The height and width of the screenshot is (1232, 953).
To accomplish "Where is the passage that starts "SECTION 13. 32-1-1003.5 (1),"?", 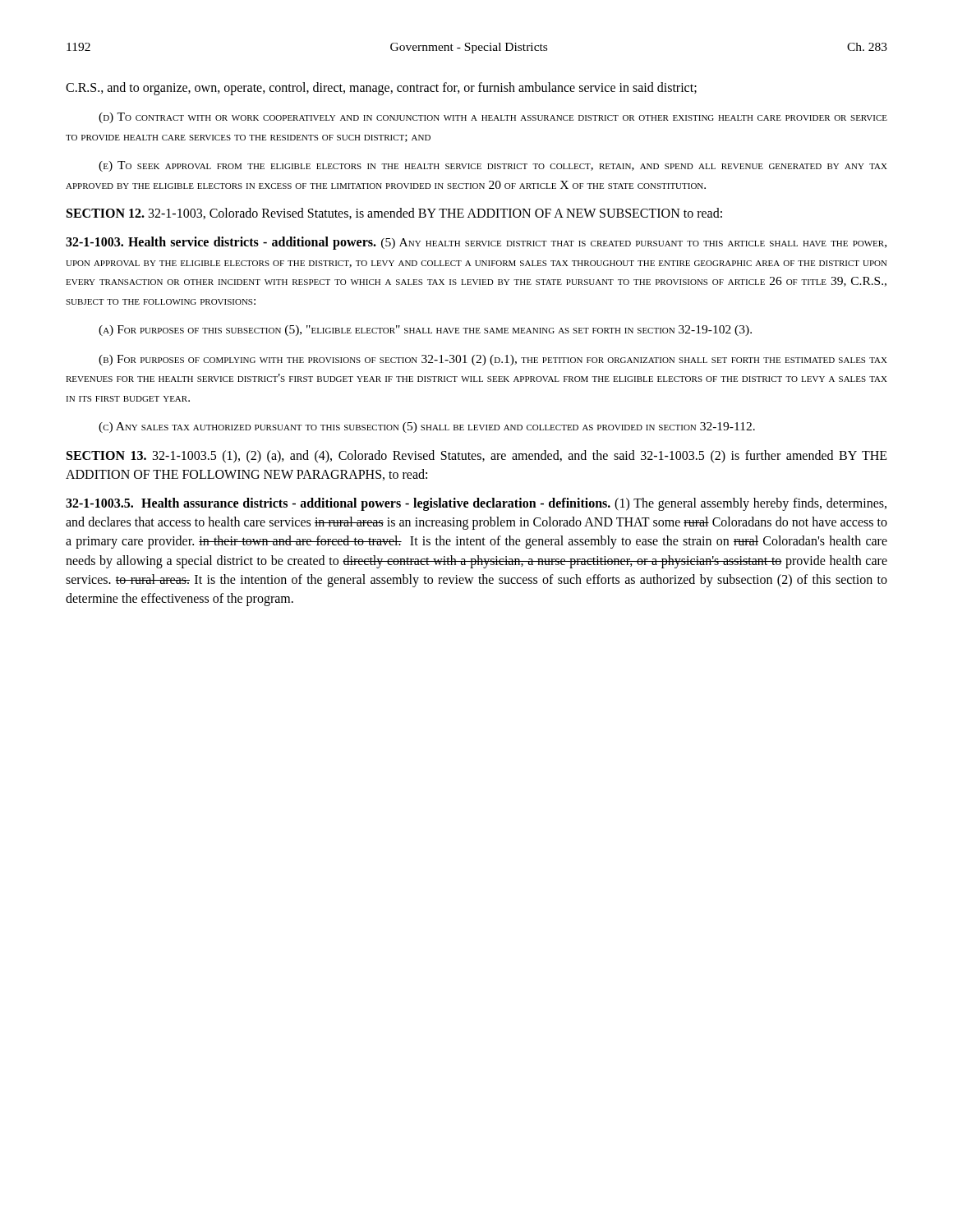I will (476, 465).
